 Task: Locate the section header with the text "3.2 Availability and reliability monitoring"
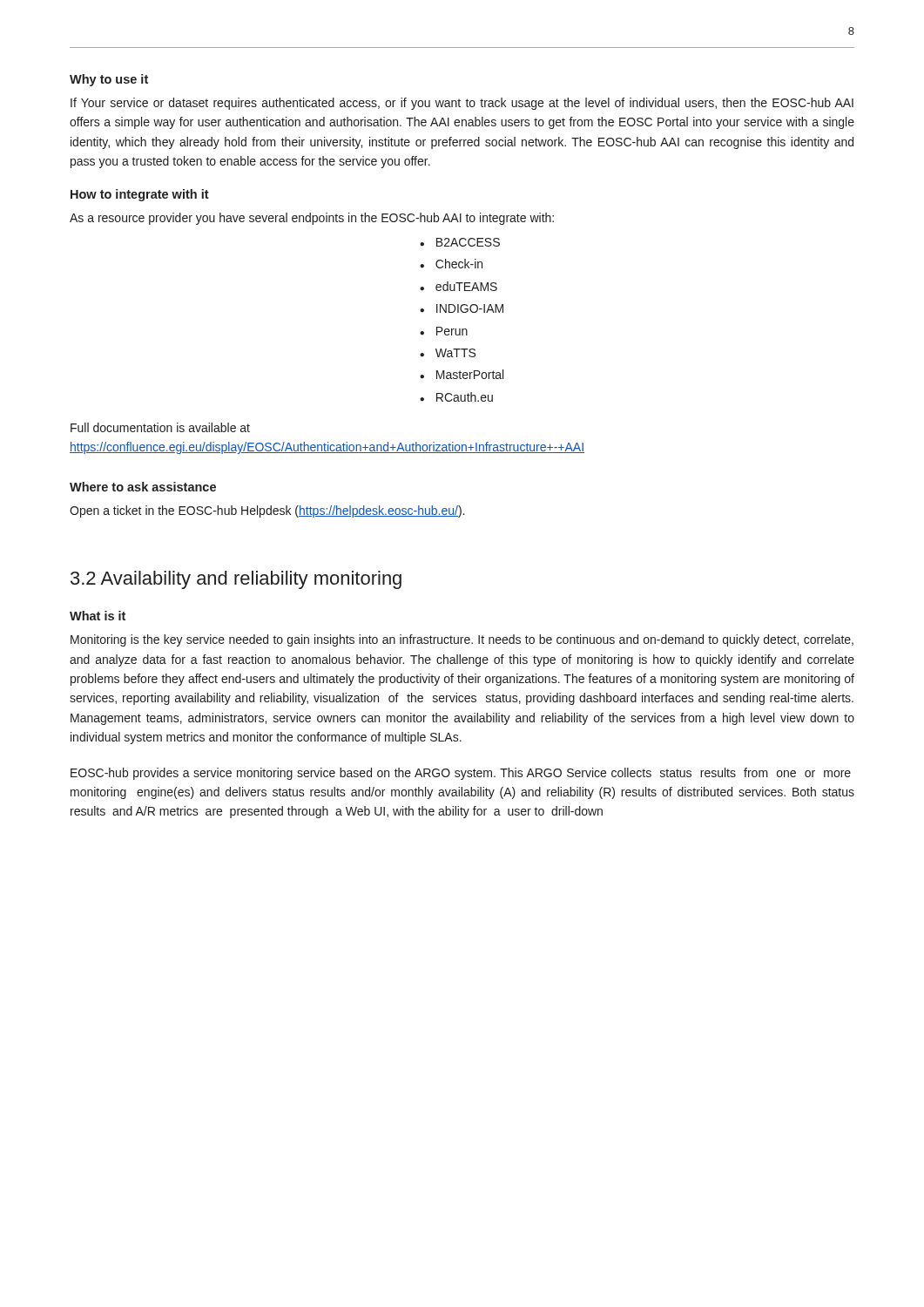pos(236,578)
